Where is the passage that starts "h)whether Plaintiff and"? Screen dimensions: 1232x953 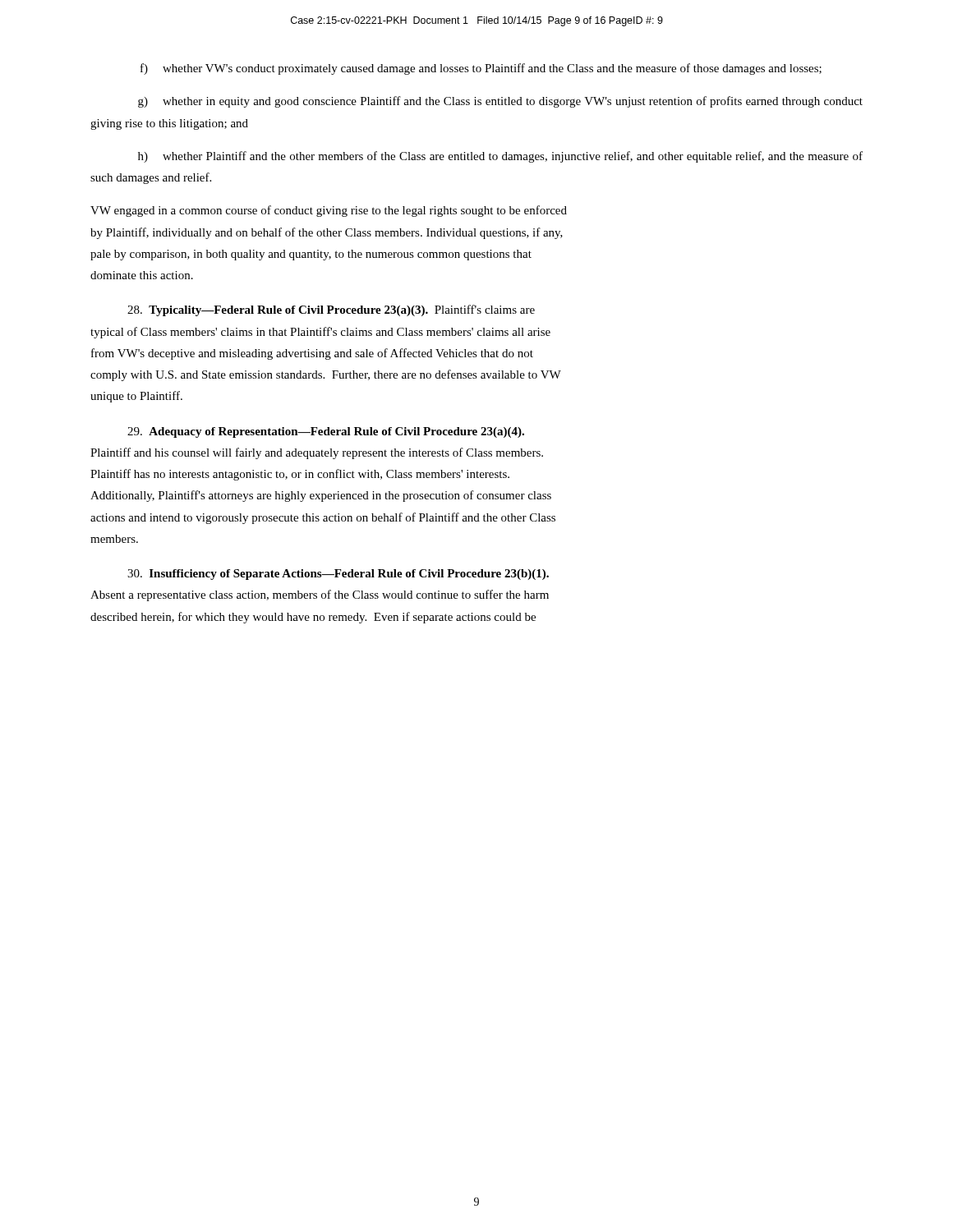476,165
